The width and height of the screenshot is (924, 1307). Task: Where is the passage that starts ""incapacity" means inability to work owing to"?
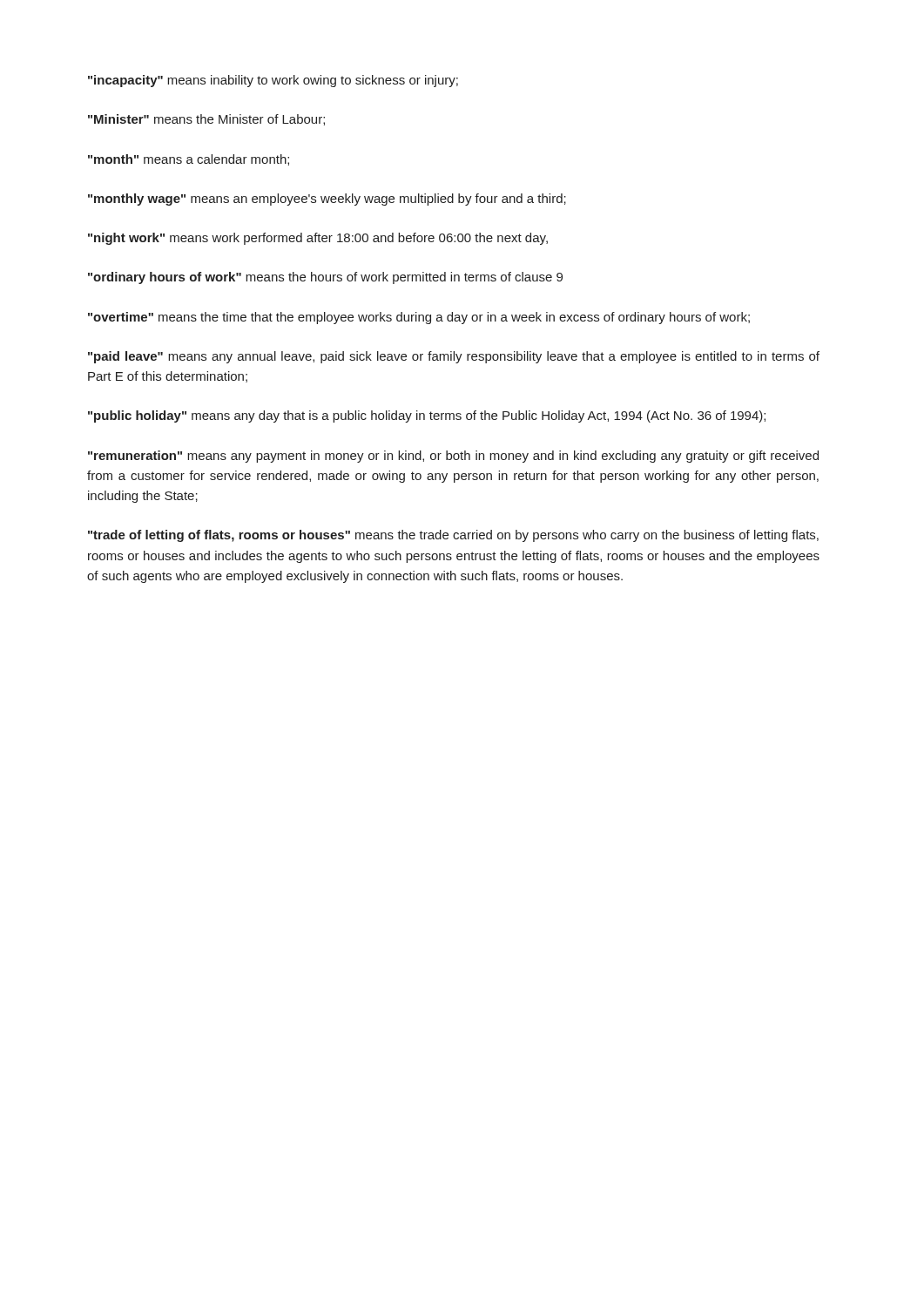coord(273,80)
